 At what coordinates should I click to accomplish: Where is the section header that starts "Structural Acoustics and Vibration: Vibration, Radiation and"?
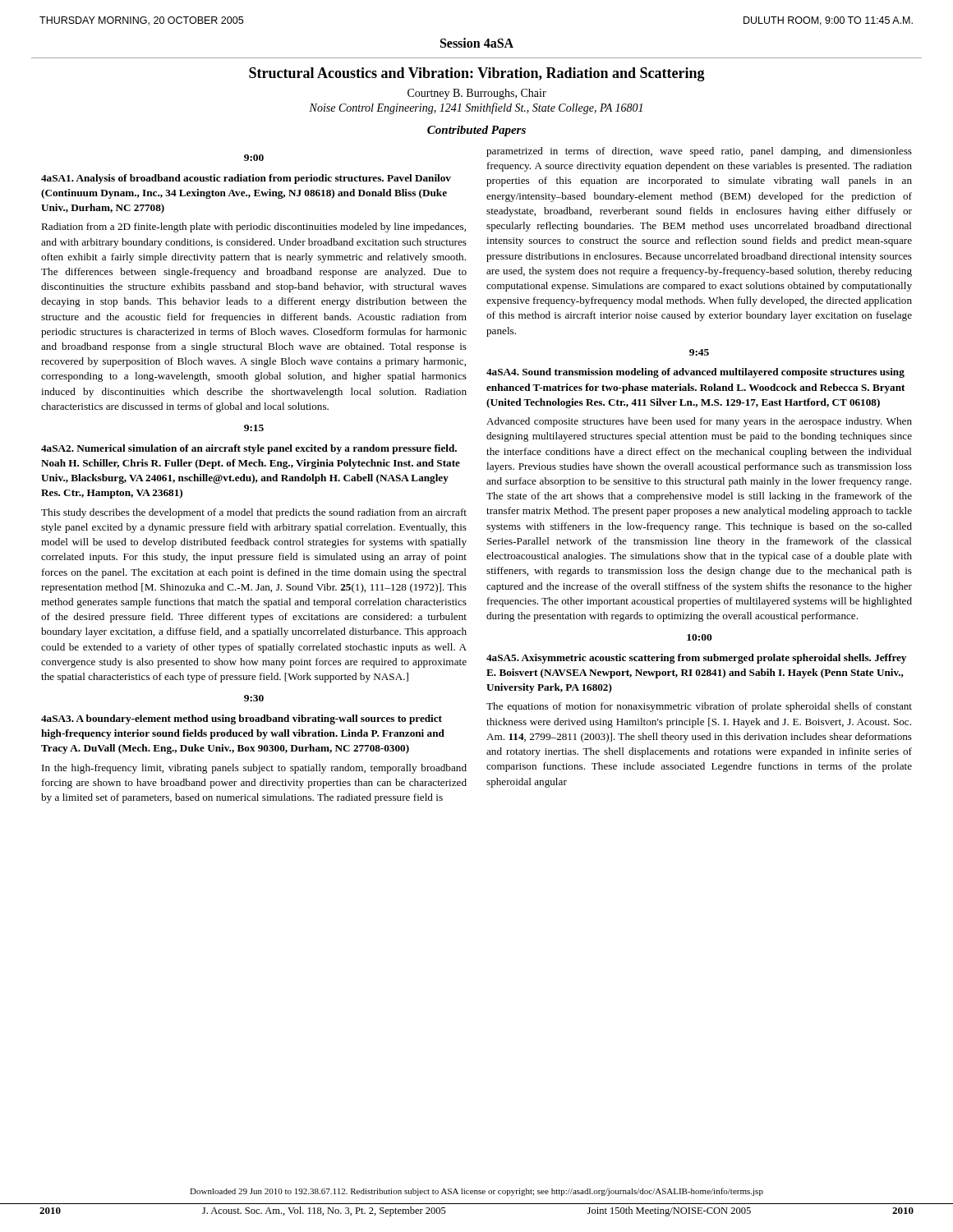pyautogui.click(x=476, y=73)
